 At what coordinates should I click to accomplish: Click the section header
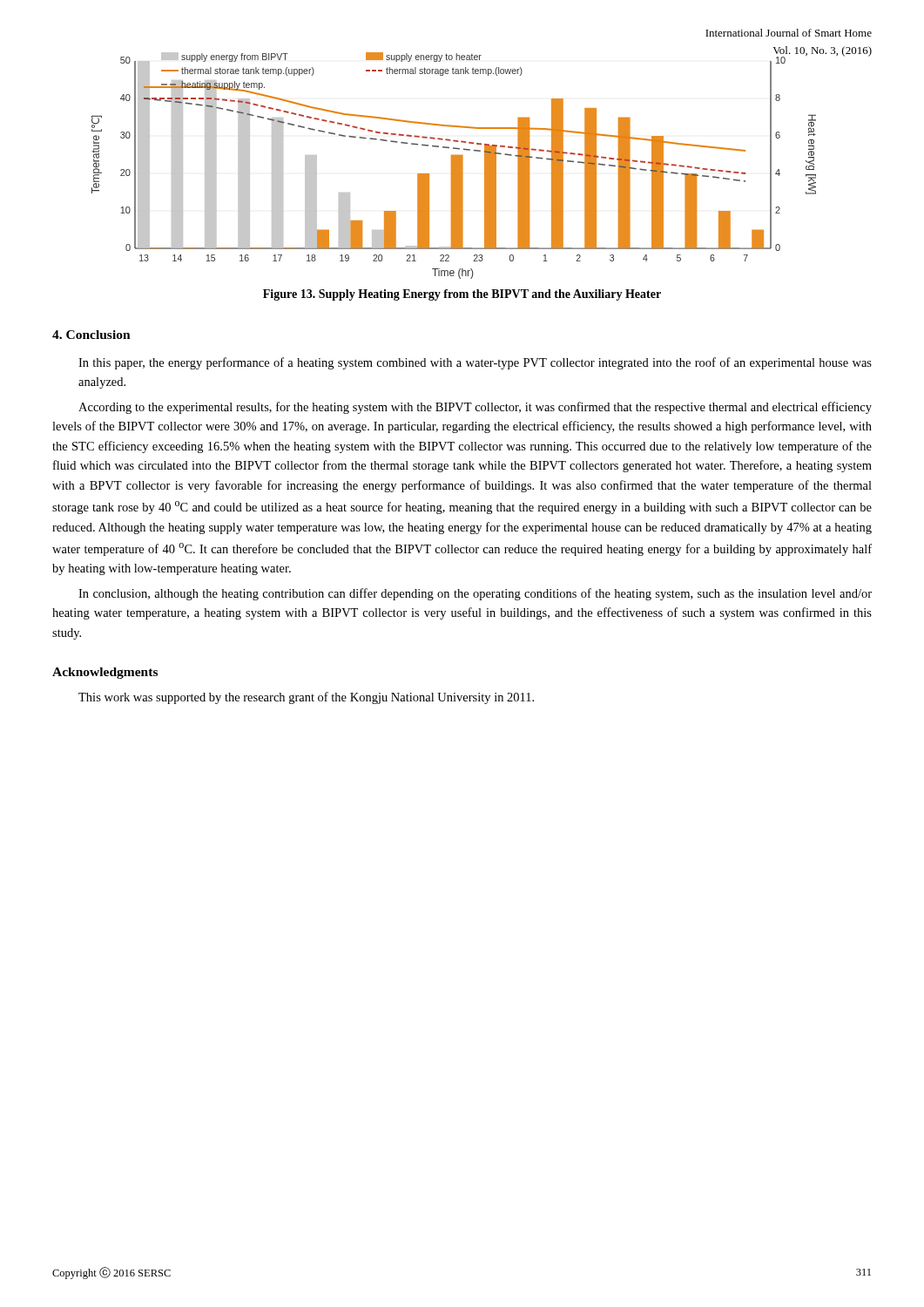(x=91, y=334)
